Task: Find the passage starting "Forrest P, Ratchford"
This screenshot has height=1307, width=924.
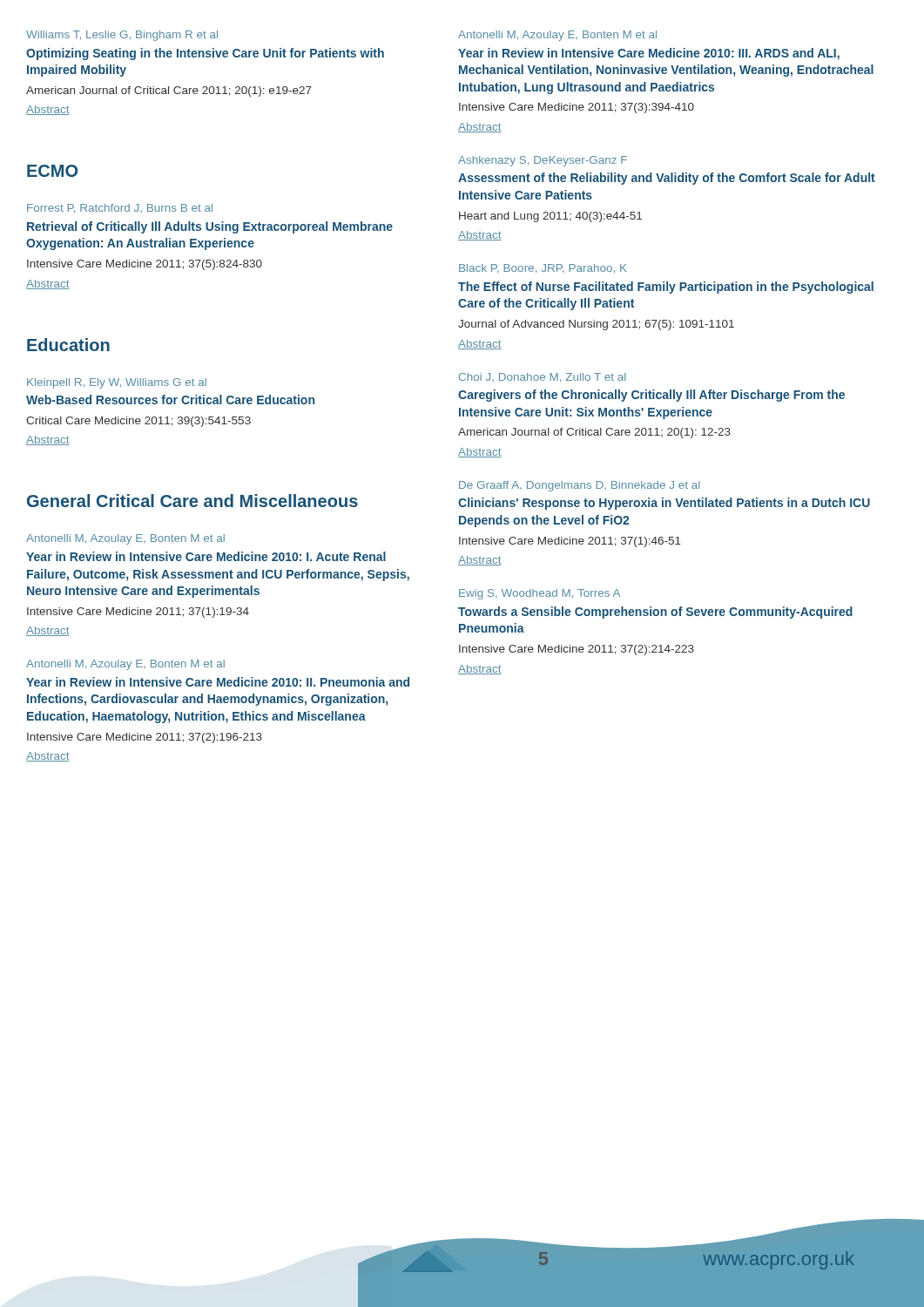Action: pos(229,246)
